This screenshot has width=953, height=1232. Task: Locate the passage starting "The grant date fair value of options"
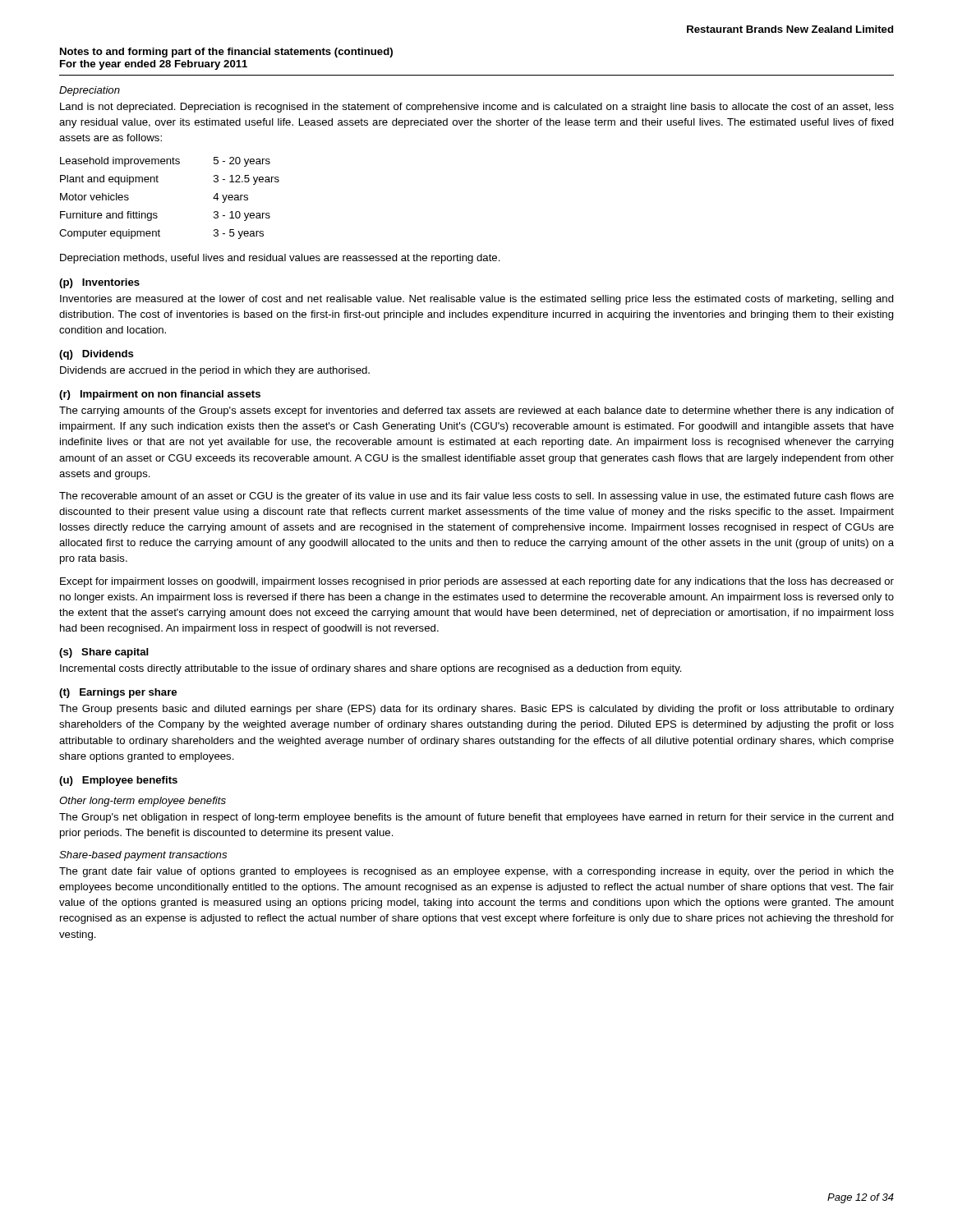[x=476, y=903]
